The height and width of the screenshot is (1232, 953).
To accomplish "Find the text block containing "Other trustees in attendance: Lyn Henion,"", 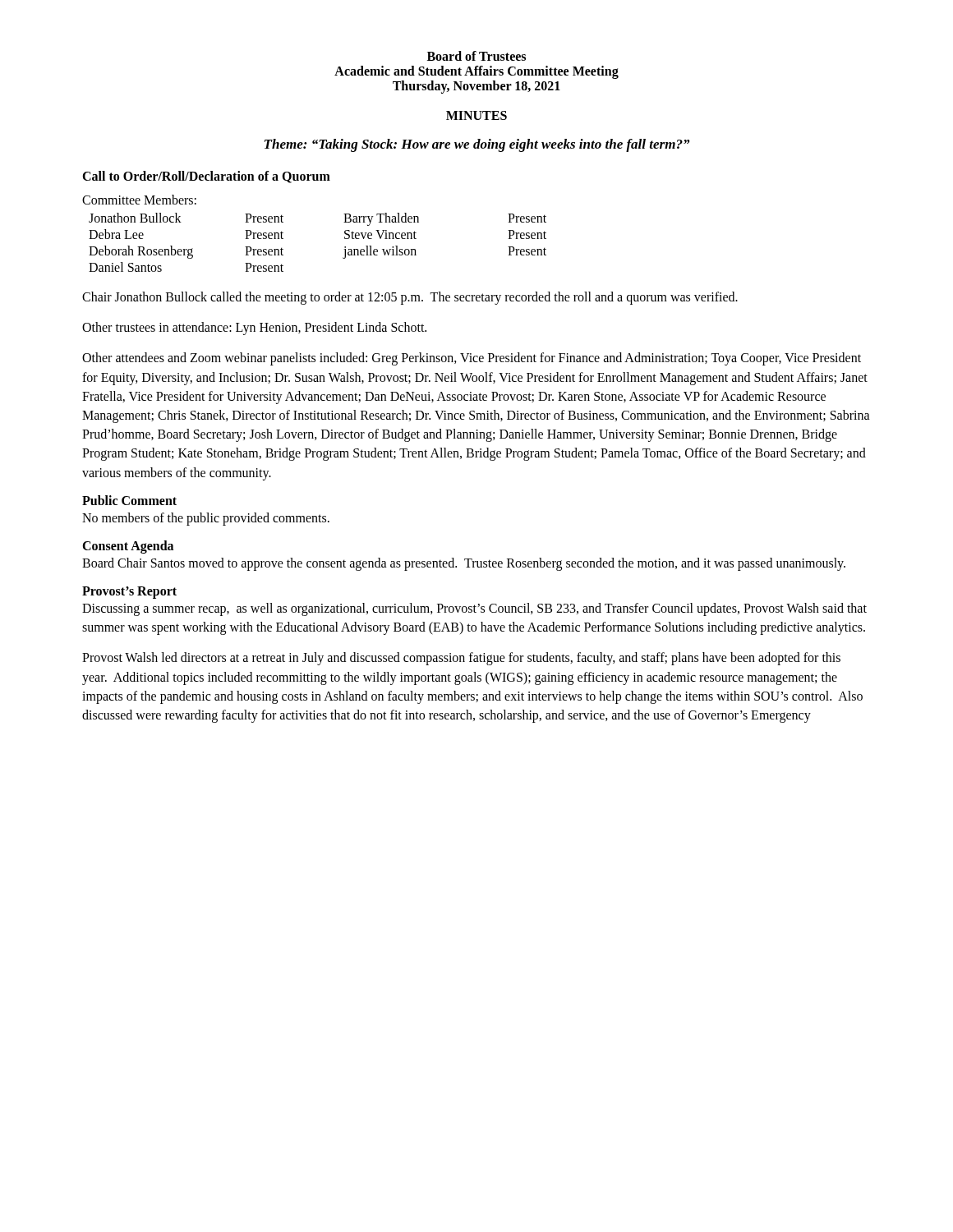I will (254, 329).
